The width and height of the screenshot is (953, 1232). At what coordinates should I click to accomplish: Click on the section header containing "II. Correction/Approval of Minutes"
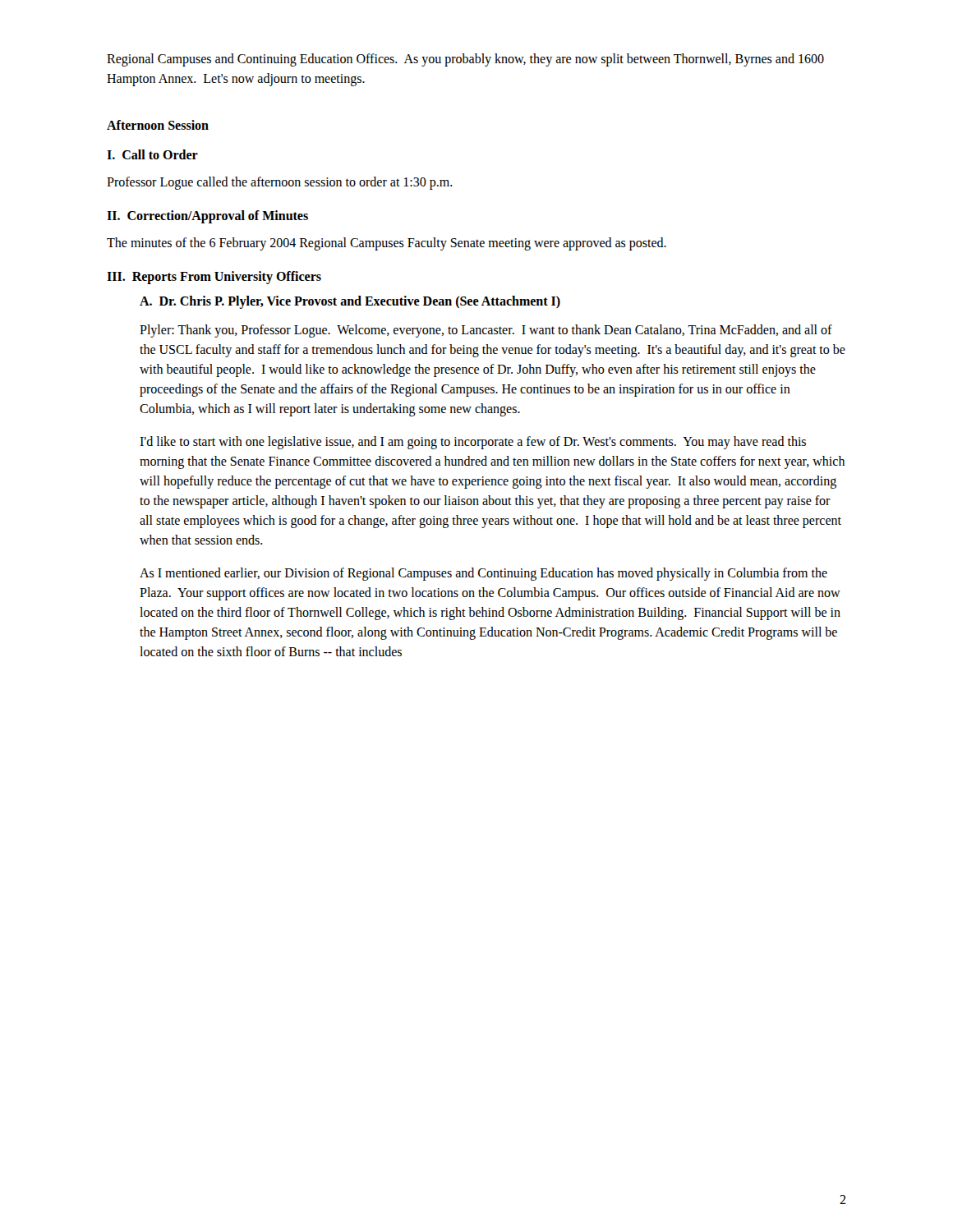(208, 216)
